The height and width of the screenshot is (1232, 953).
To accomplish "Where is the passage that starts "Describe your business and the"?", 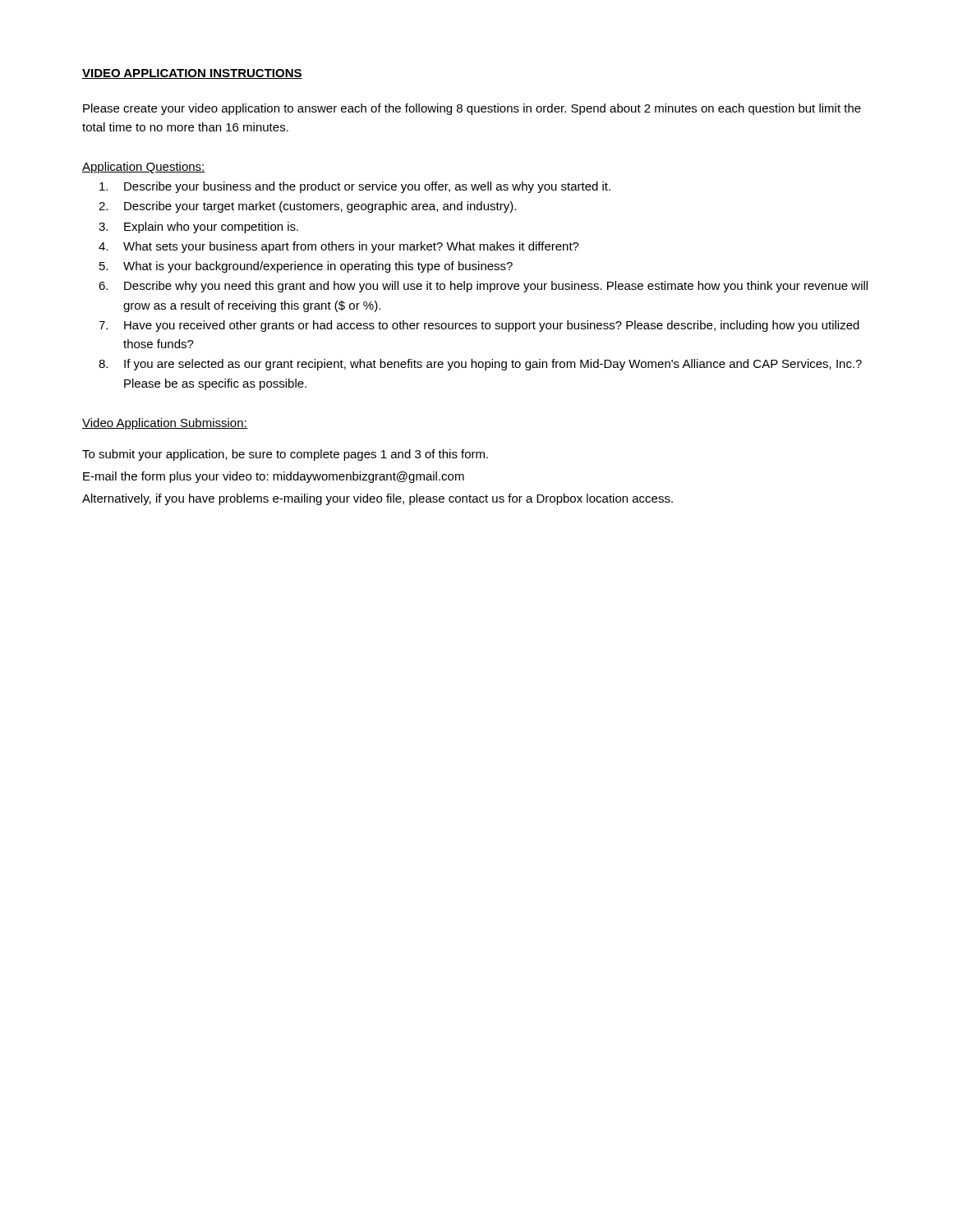I will (x=476, y=186).
